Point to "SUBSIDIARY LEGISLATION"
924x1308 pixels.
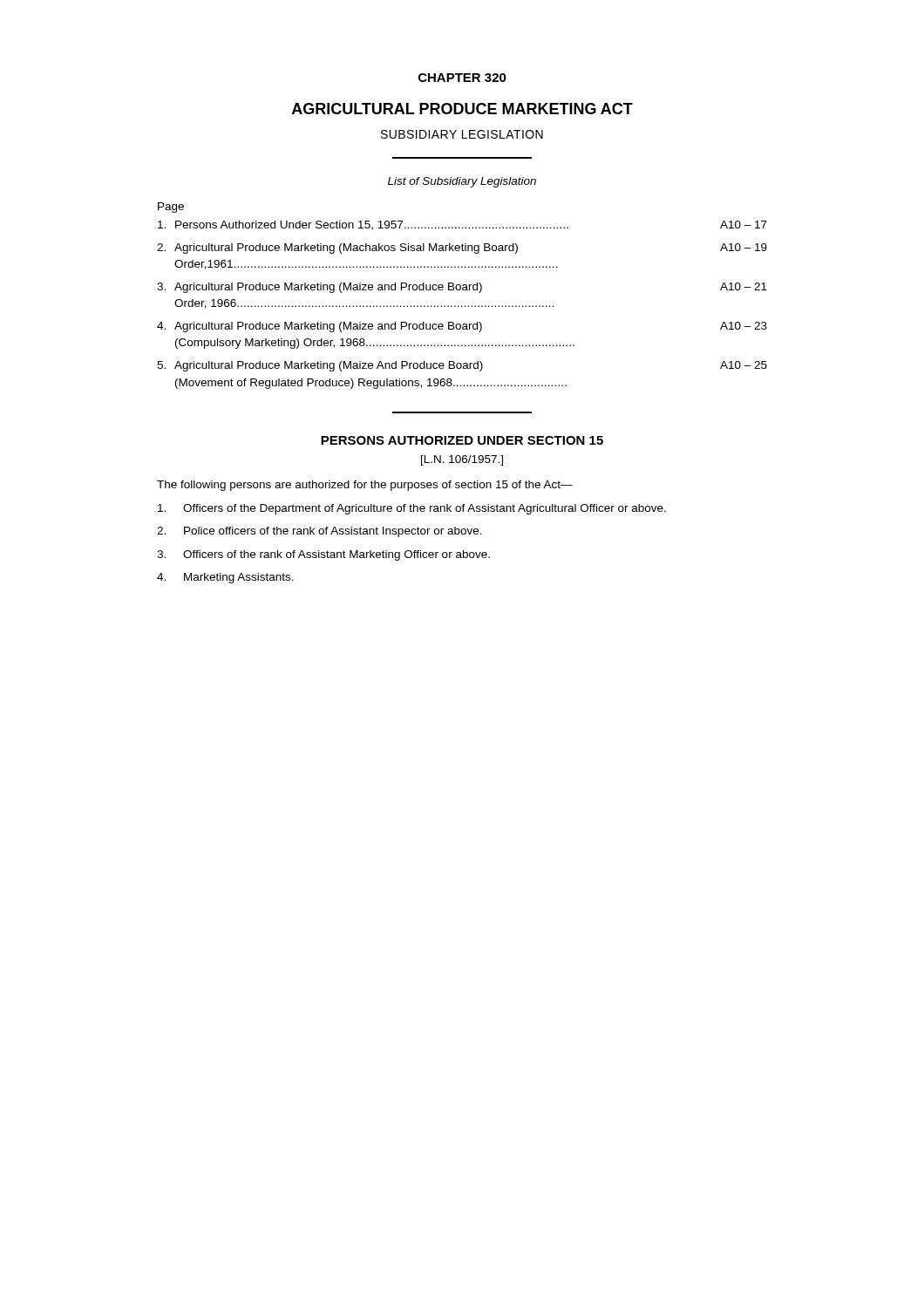pos(462,134)
